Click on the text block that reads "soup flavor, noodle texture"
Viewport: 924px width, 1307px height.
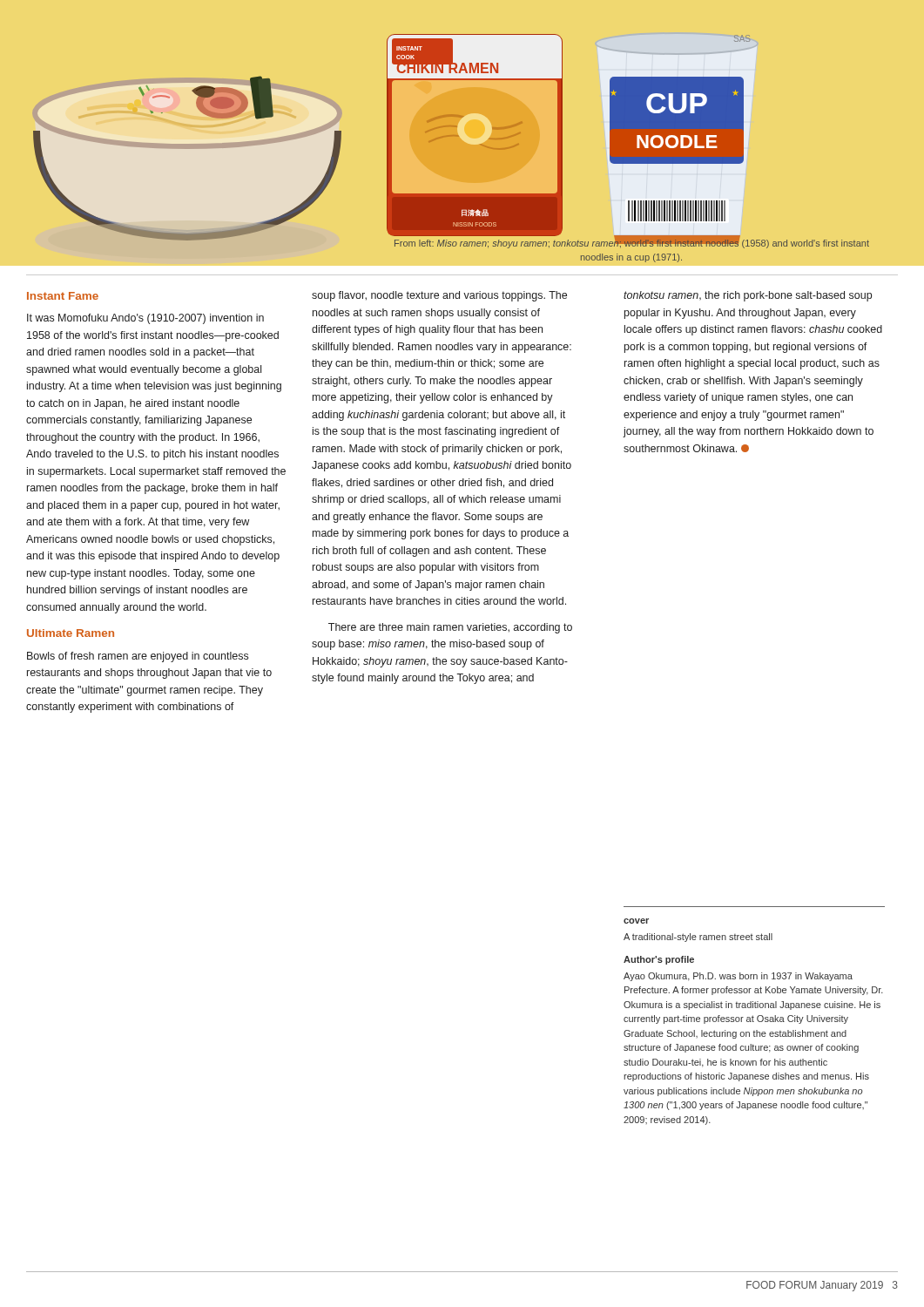[x=442, y=487]
